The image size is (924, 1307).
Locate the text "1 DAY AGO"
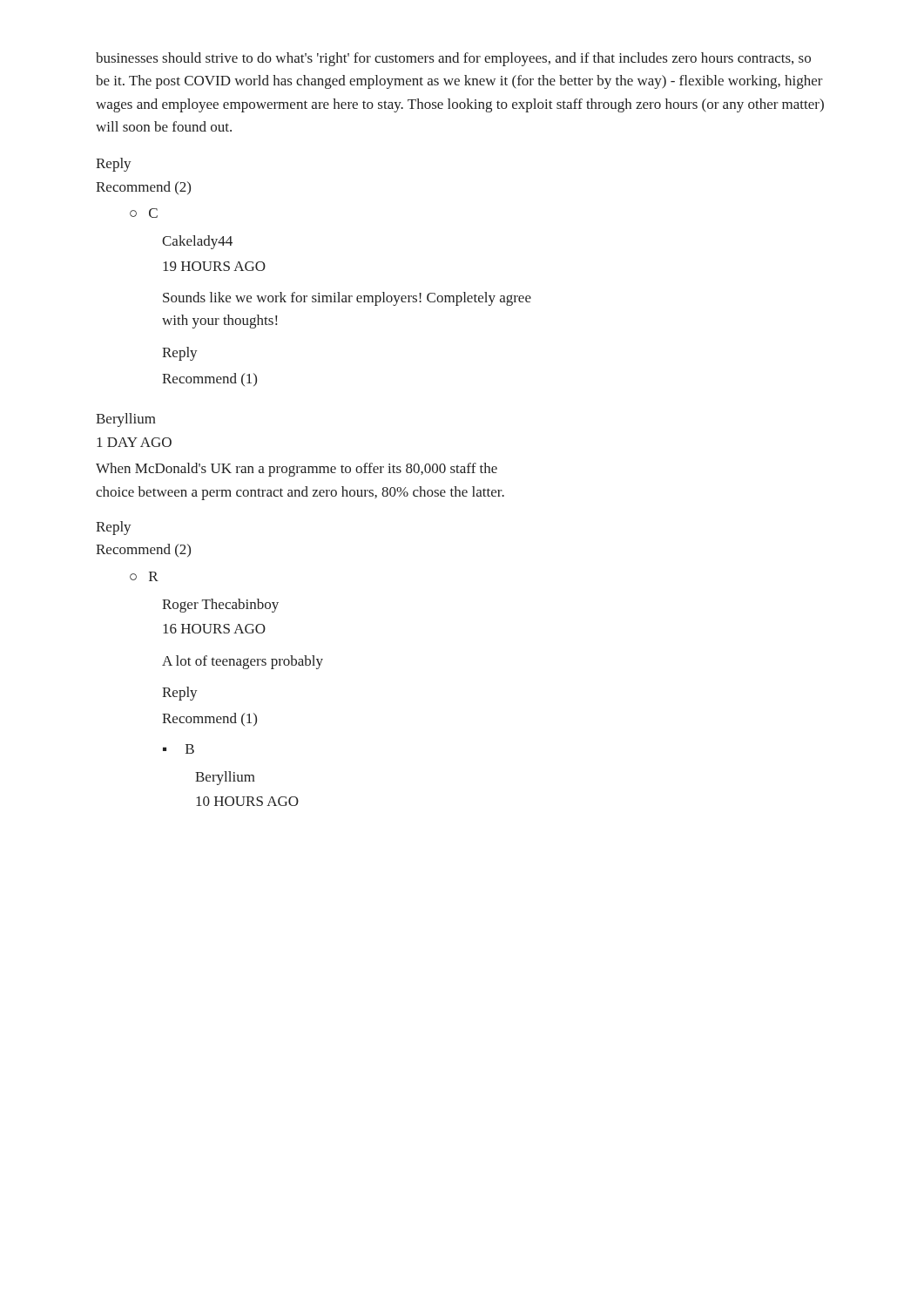134,442
